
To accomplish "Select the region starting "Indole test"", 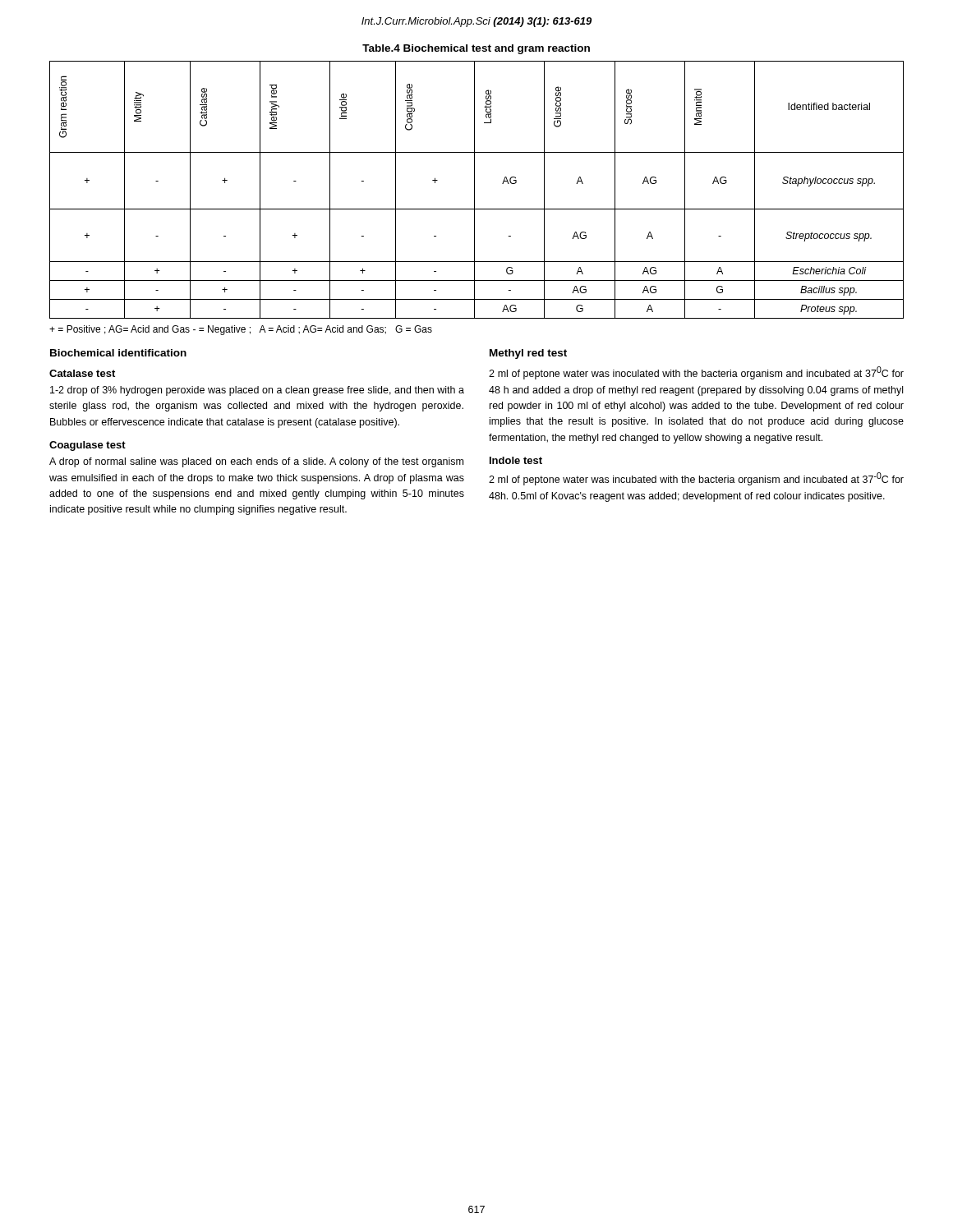I will coord(516,460).
